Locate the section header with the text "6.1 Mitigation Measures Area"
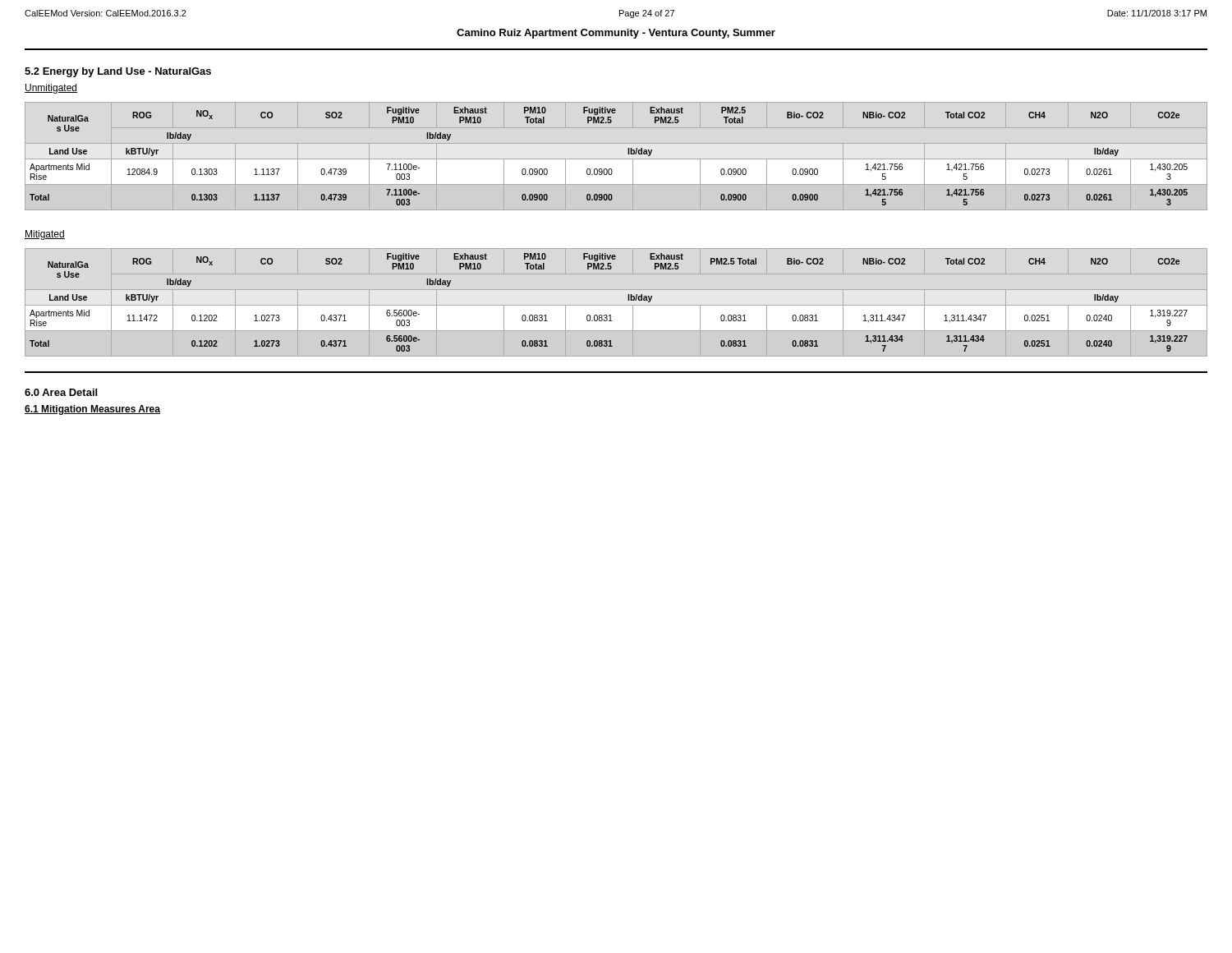The image size is (1232, 953). [92, 409]
